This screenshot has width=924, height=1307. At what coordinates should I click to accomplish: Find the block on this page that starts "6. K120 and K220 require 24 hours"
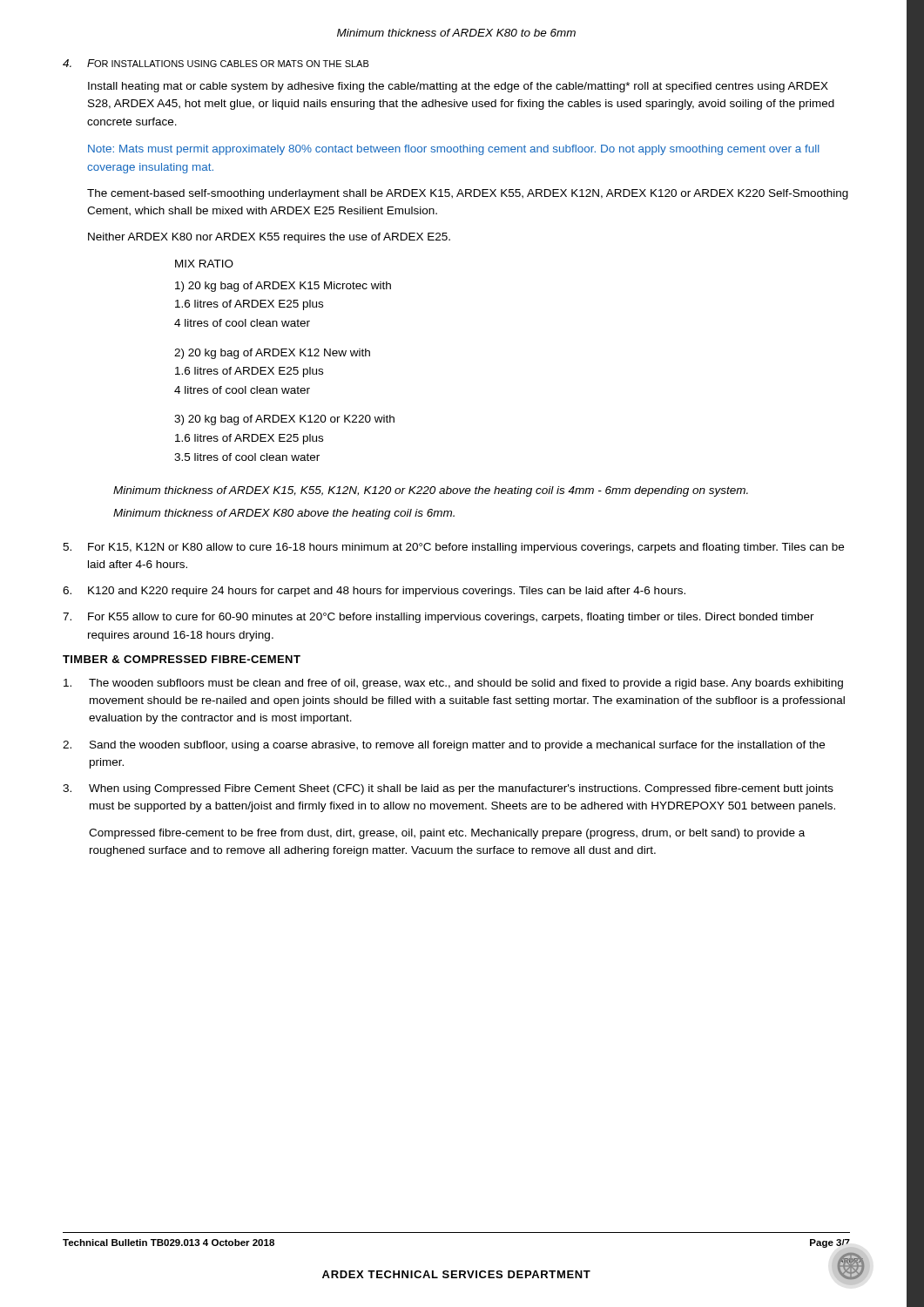click(456, 591)
